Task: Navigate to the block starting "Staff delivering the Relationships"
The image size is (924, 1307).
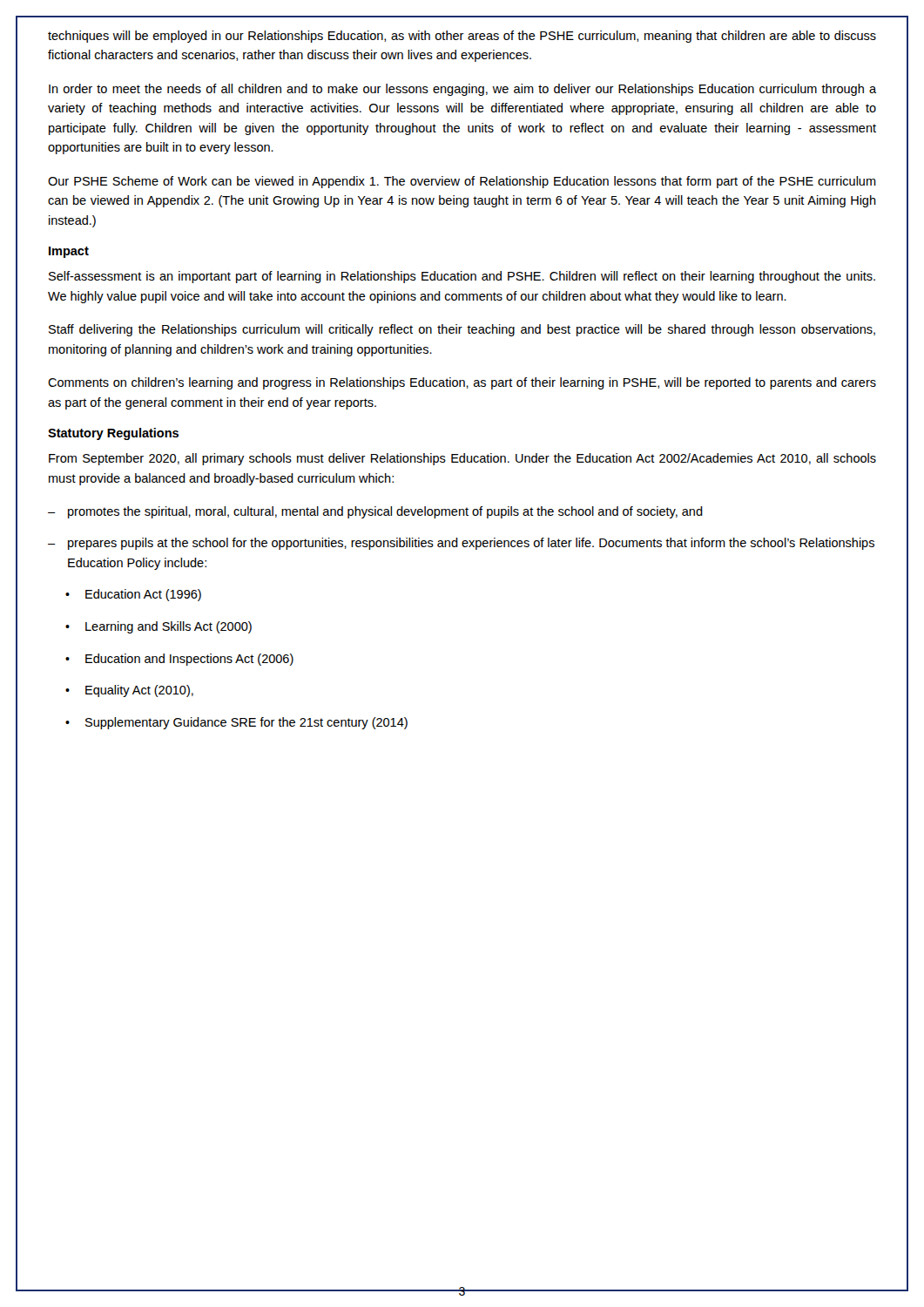Action: (462, 339)
